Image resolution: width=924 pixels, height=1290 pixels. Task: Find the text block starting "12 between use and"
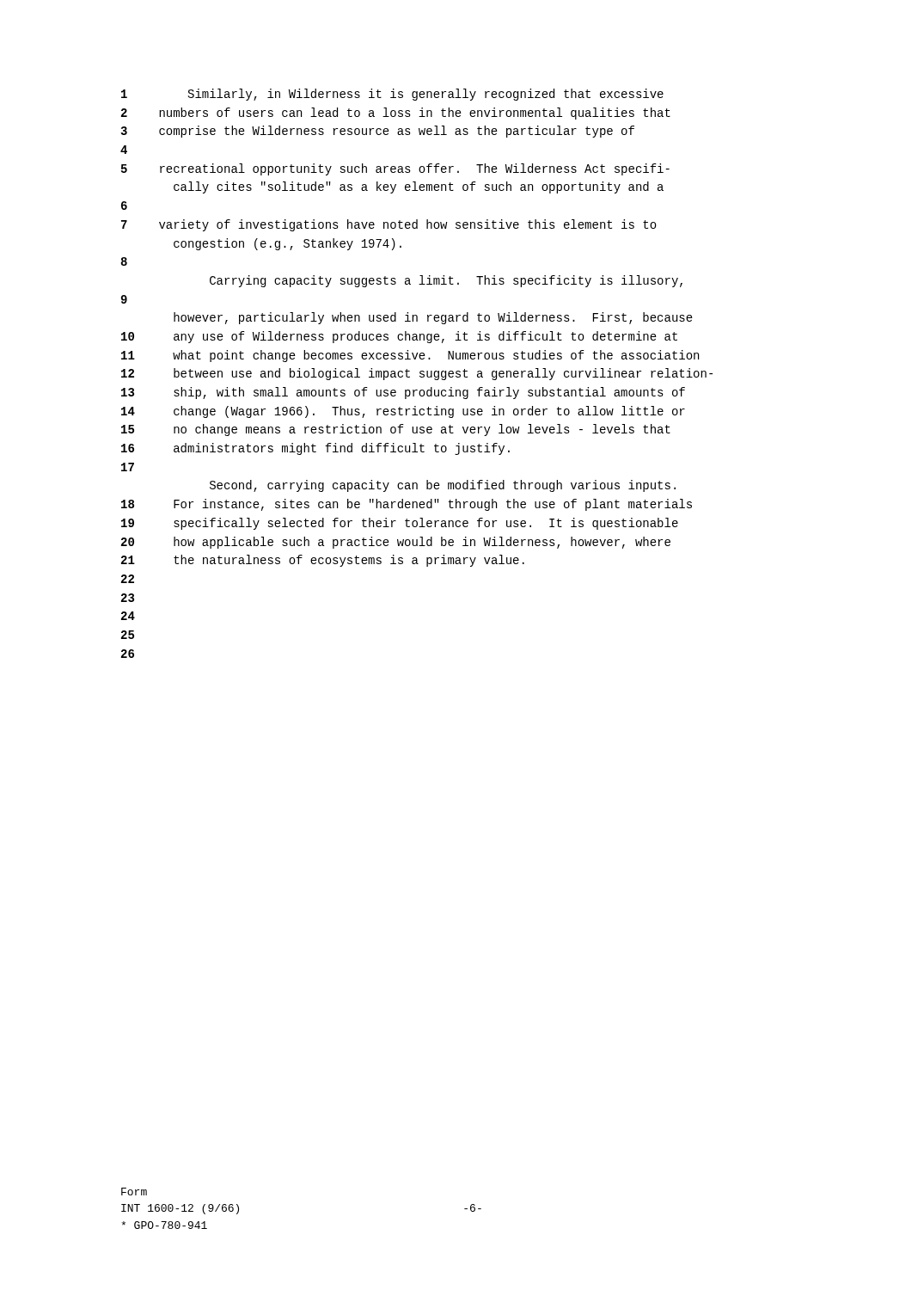coord(473,375)
